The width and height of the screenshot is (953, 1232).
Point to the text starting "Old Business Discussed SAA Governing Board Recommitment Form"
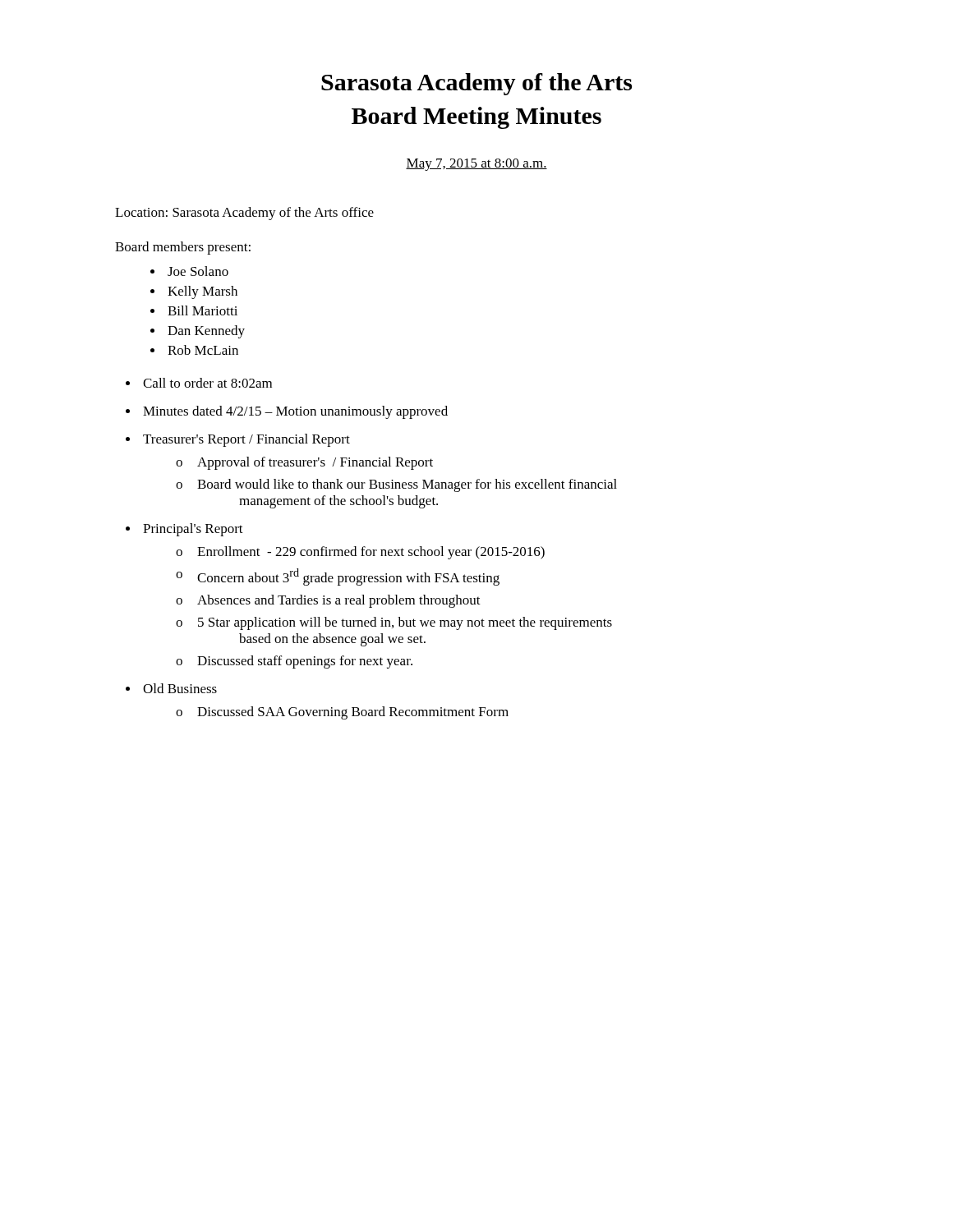[x=490, y=700]
